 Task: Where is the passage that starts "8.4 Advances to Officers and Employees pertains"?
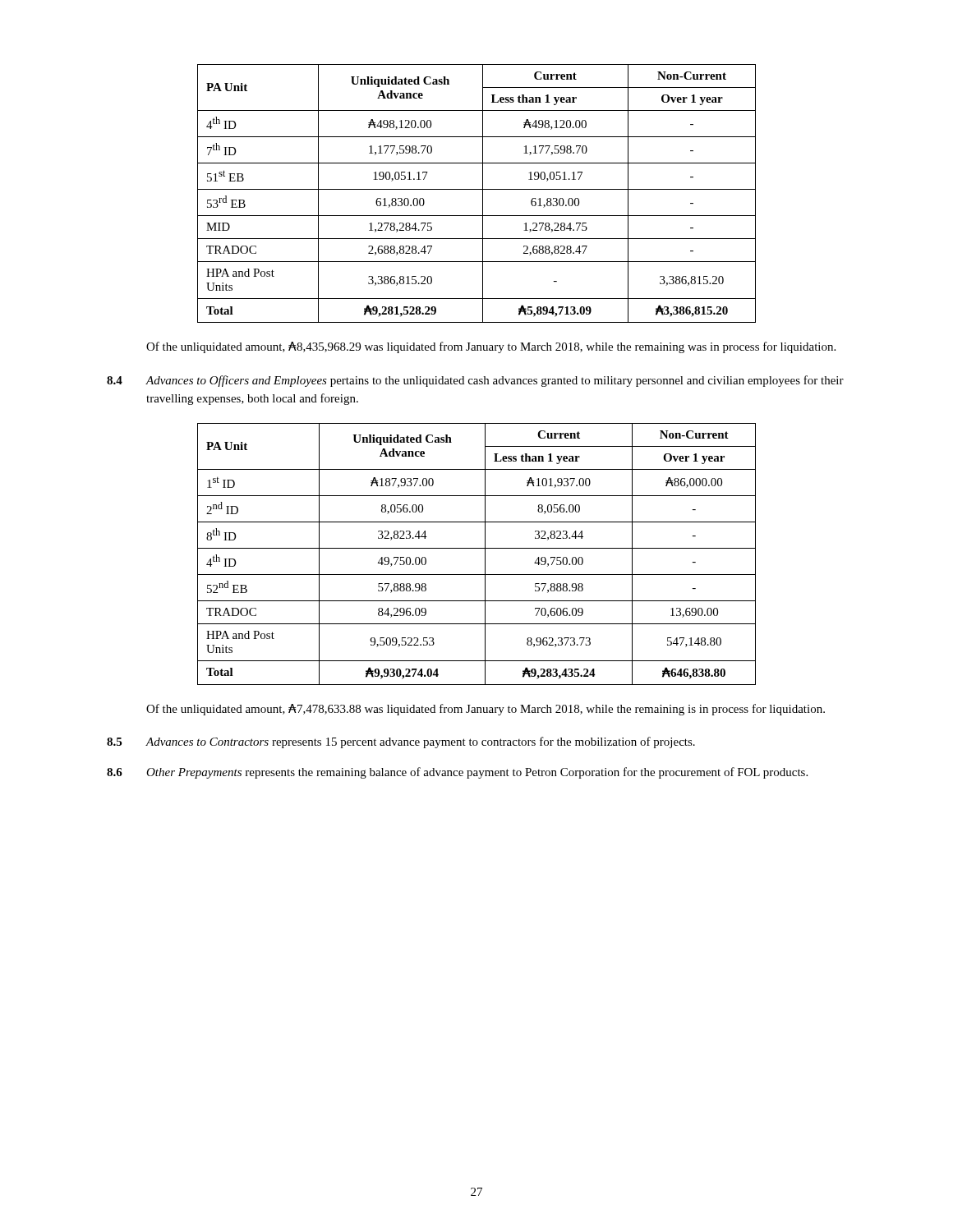pos(476,389)
